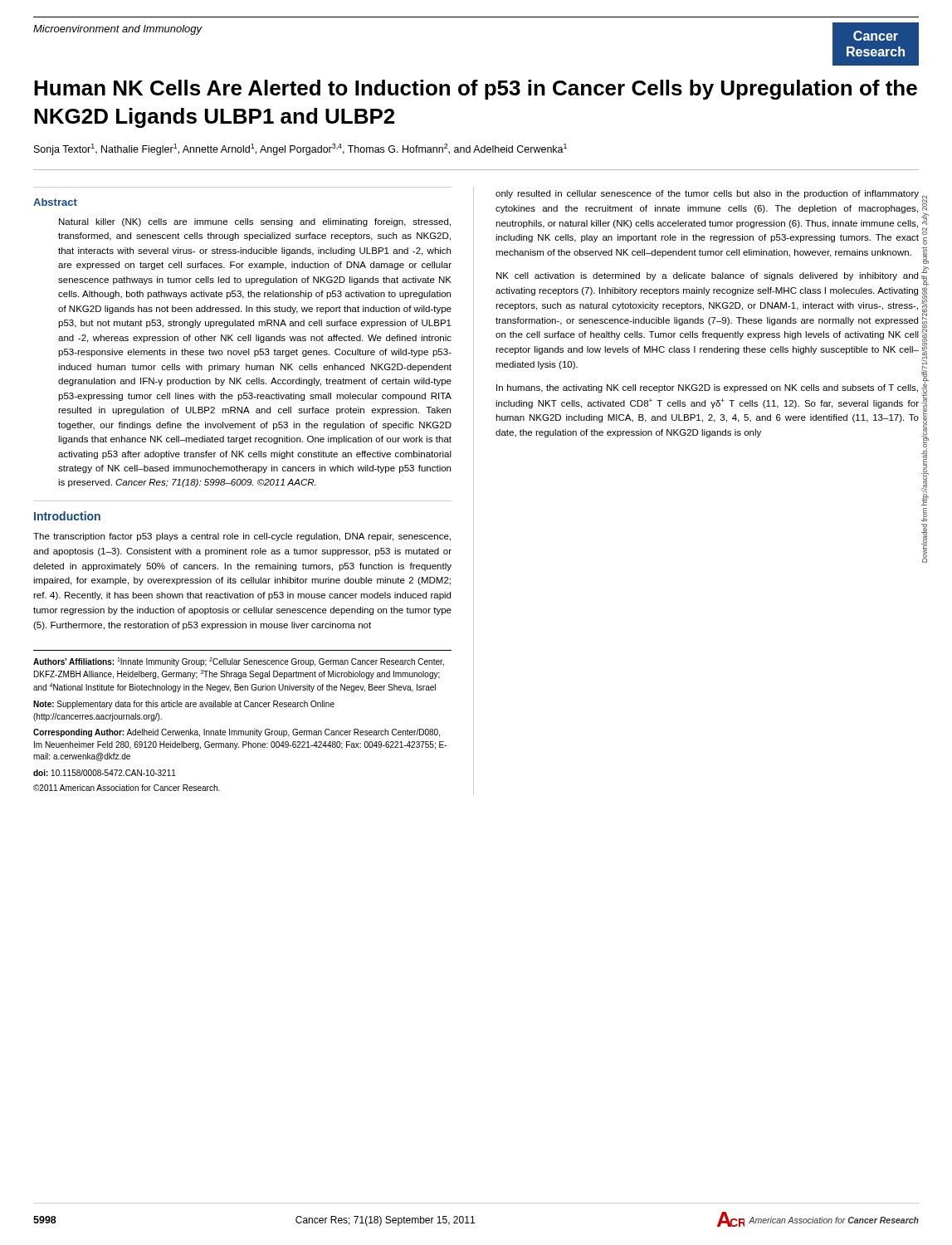952x1245 pixels.
Task: Point to the block beginning "NK cell activation is determined"
Action: click(707, 320)
